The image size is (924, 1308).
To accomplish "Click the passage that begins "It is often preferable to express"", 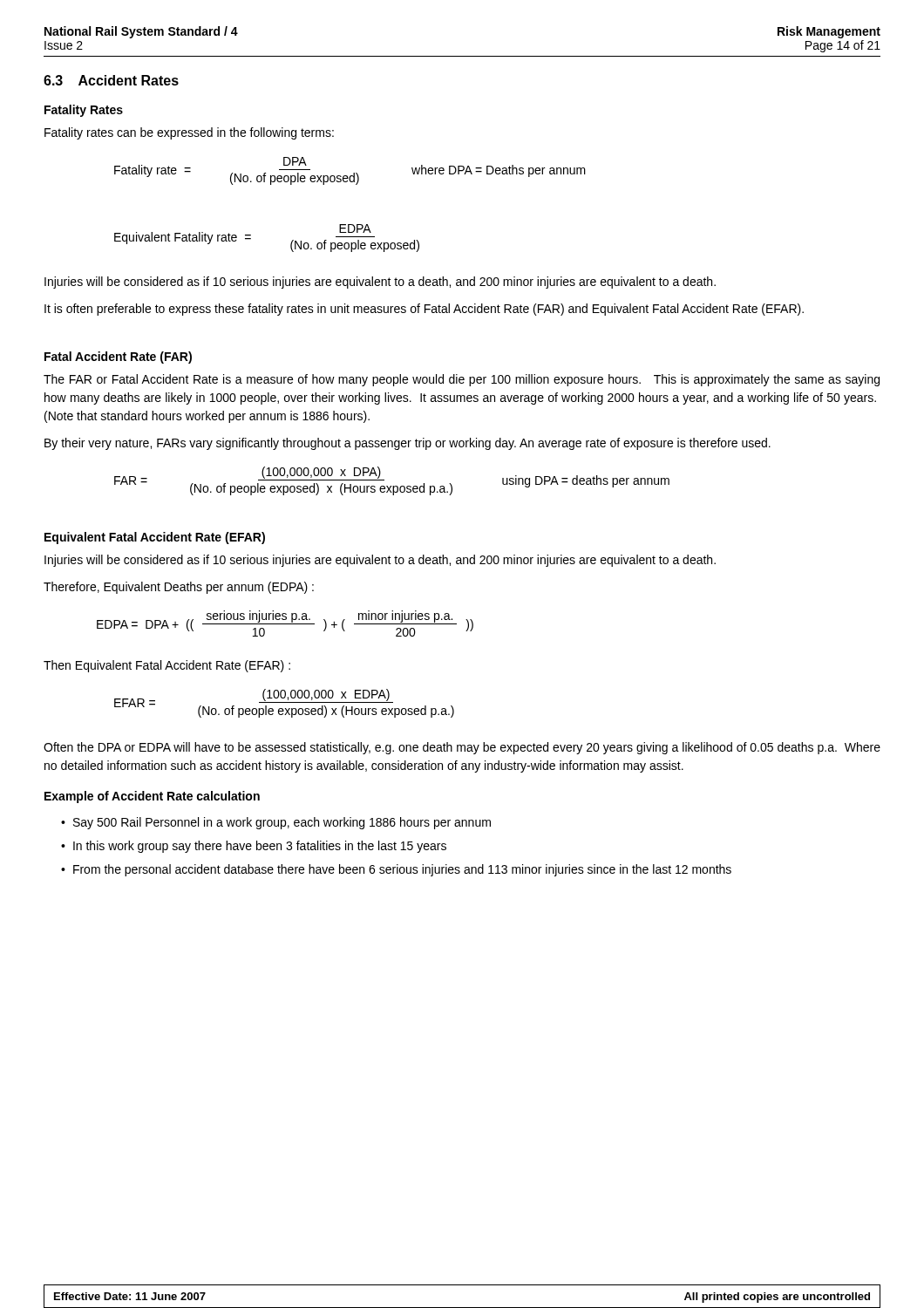I will pyautogui.click(x=424, y=309).
